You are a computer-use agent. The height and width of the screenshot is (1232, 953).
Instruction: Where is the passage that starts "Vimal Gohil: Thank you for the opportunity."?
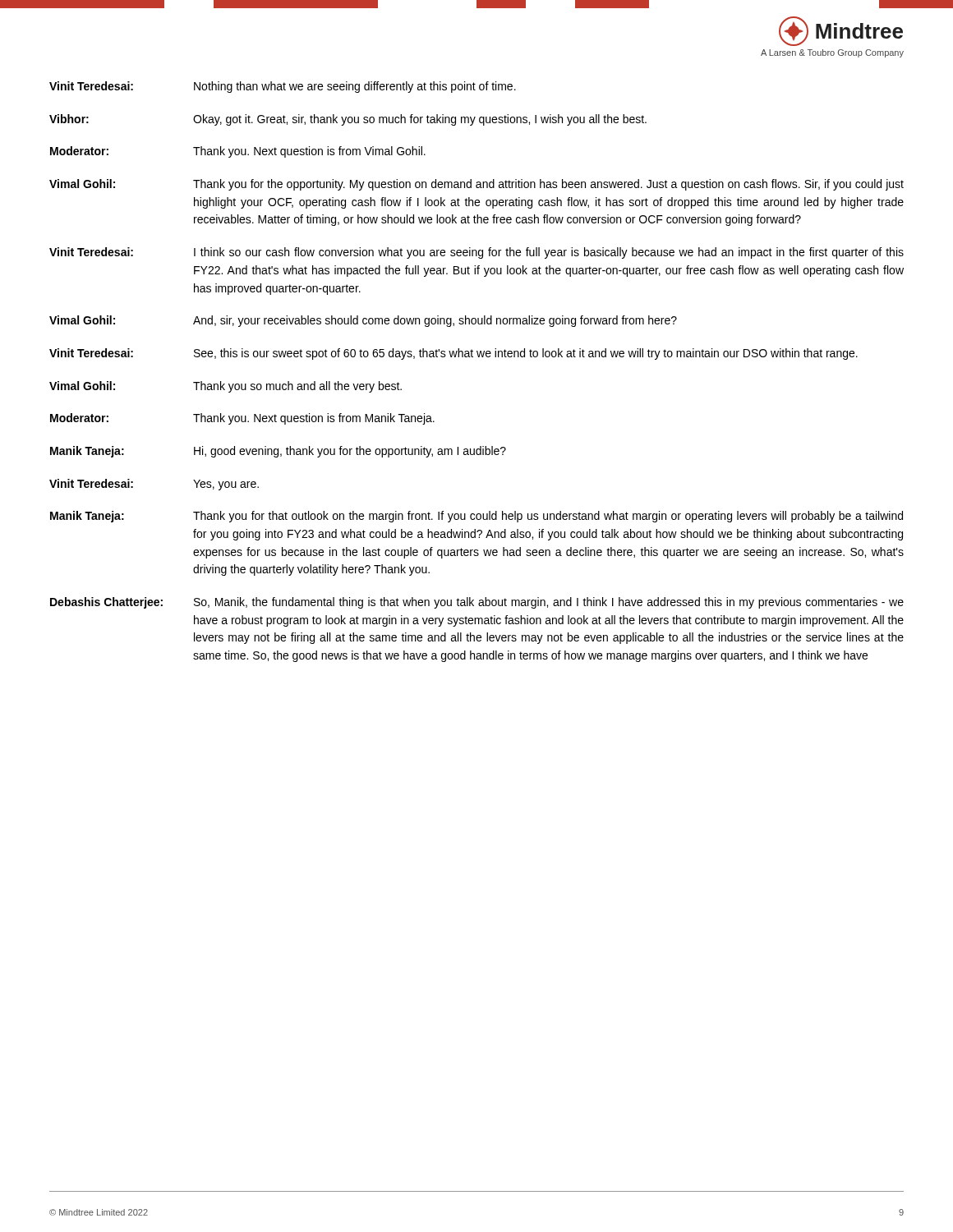(x=476, y=203)
